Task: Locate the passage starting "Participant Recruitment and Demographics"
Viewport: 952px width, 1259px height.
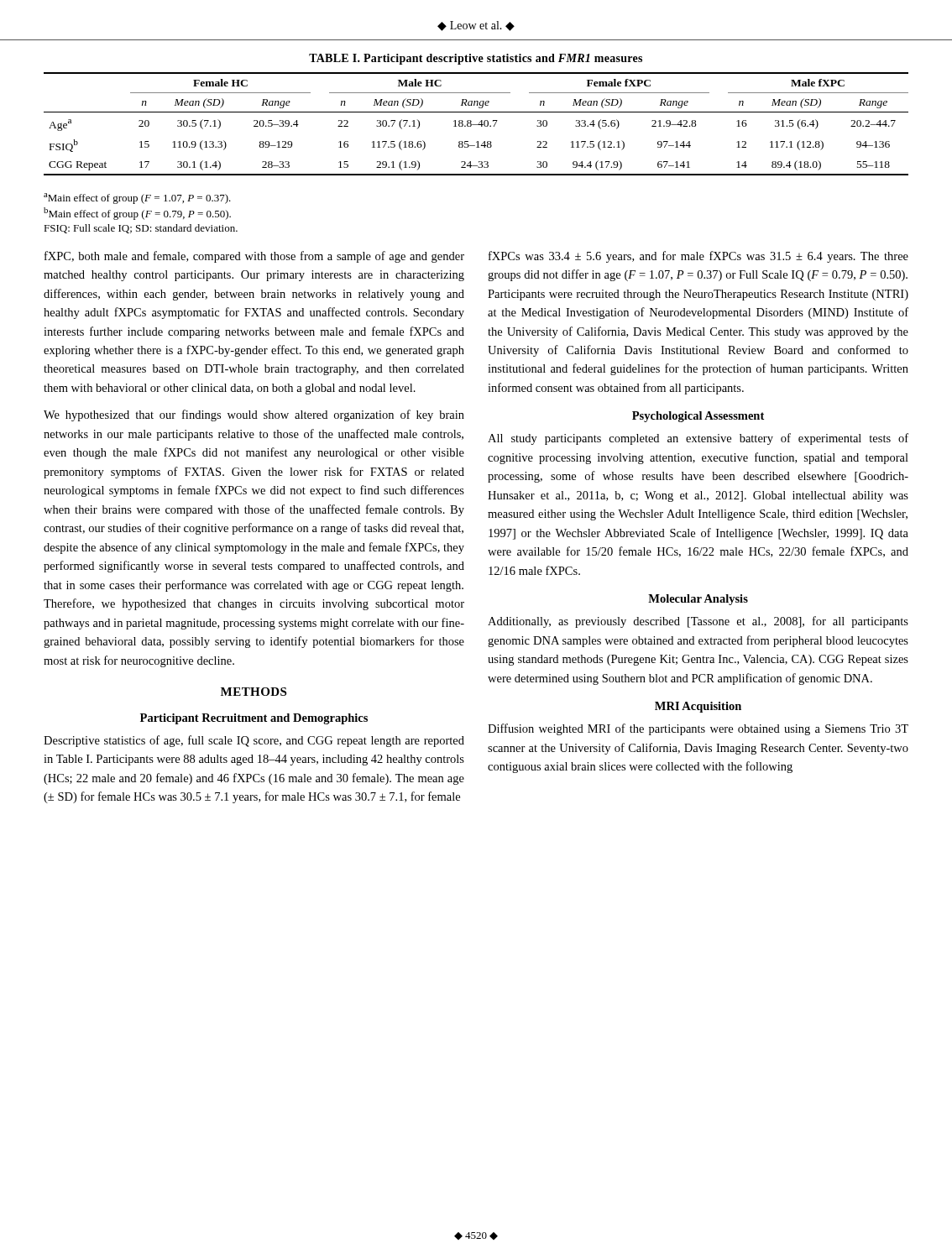Action: [x=254, y=718]
